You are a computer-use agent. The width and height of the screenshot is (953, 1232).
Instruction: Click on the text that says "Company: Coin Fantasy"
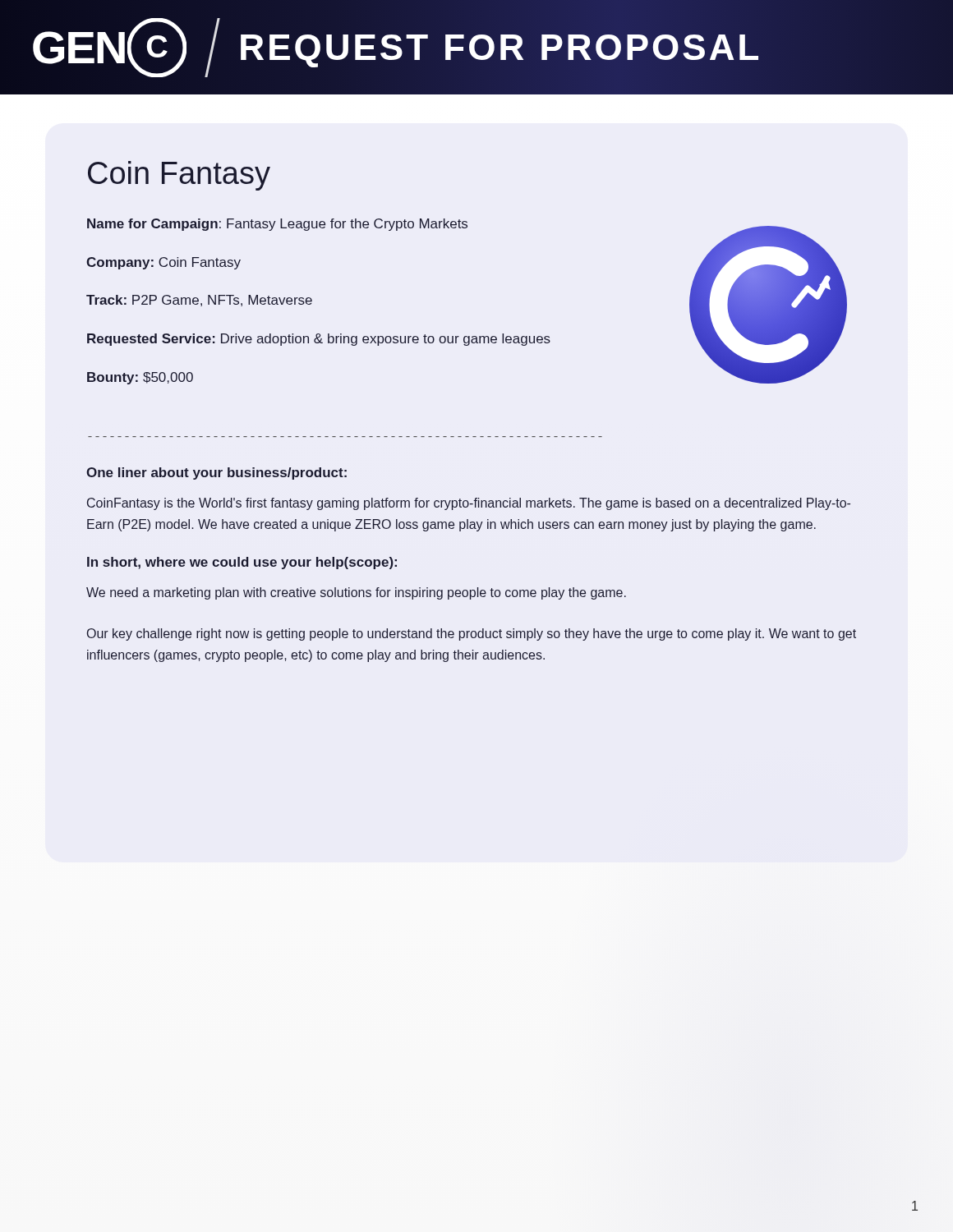[163, 262]
